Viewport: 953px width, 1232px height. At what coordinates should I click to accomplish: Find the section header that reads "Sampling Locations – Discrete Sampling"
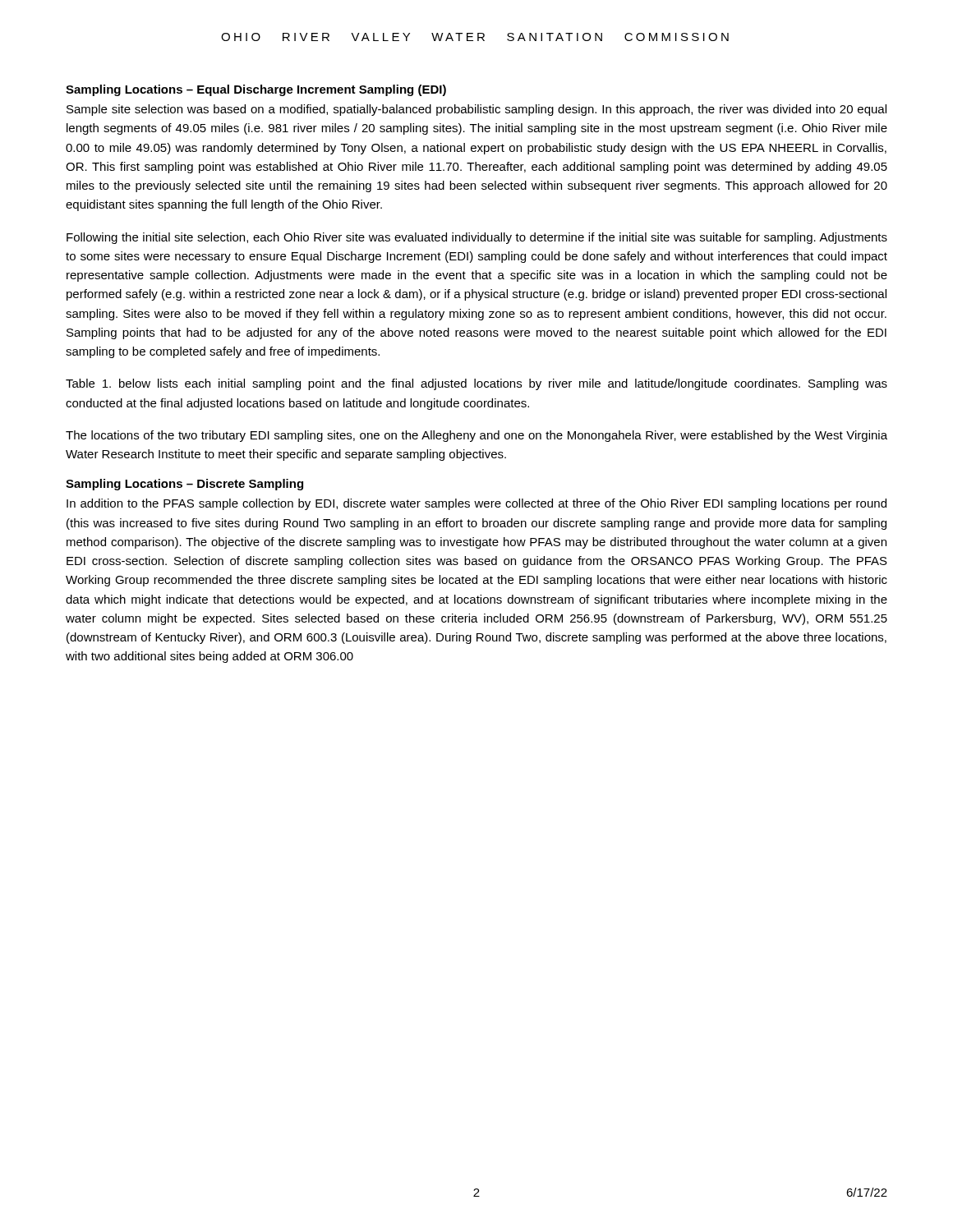185,484
